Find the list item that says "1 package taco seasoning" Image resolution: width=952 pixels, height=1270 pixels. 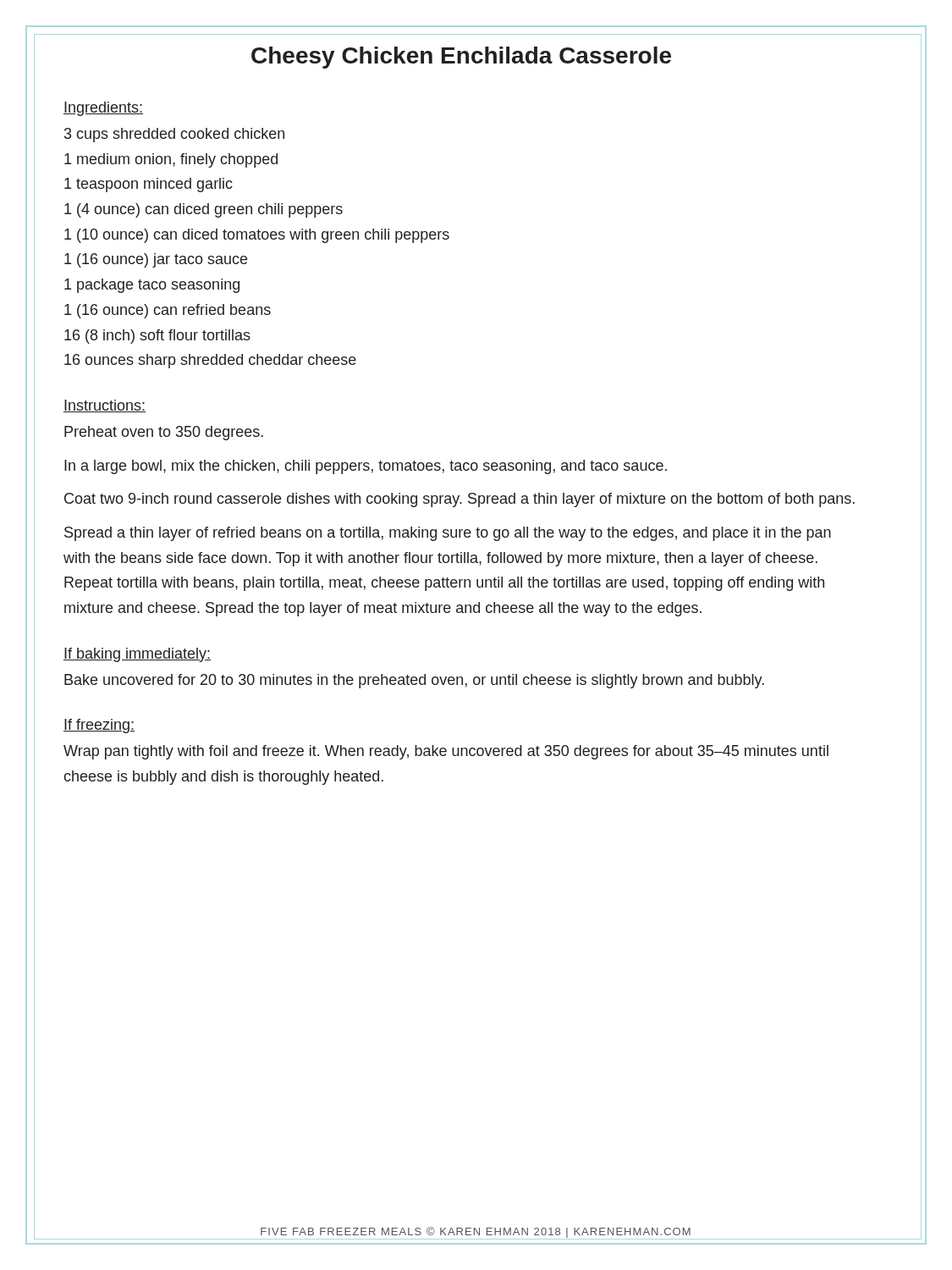tap(152, 285)
